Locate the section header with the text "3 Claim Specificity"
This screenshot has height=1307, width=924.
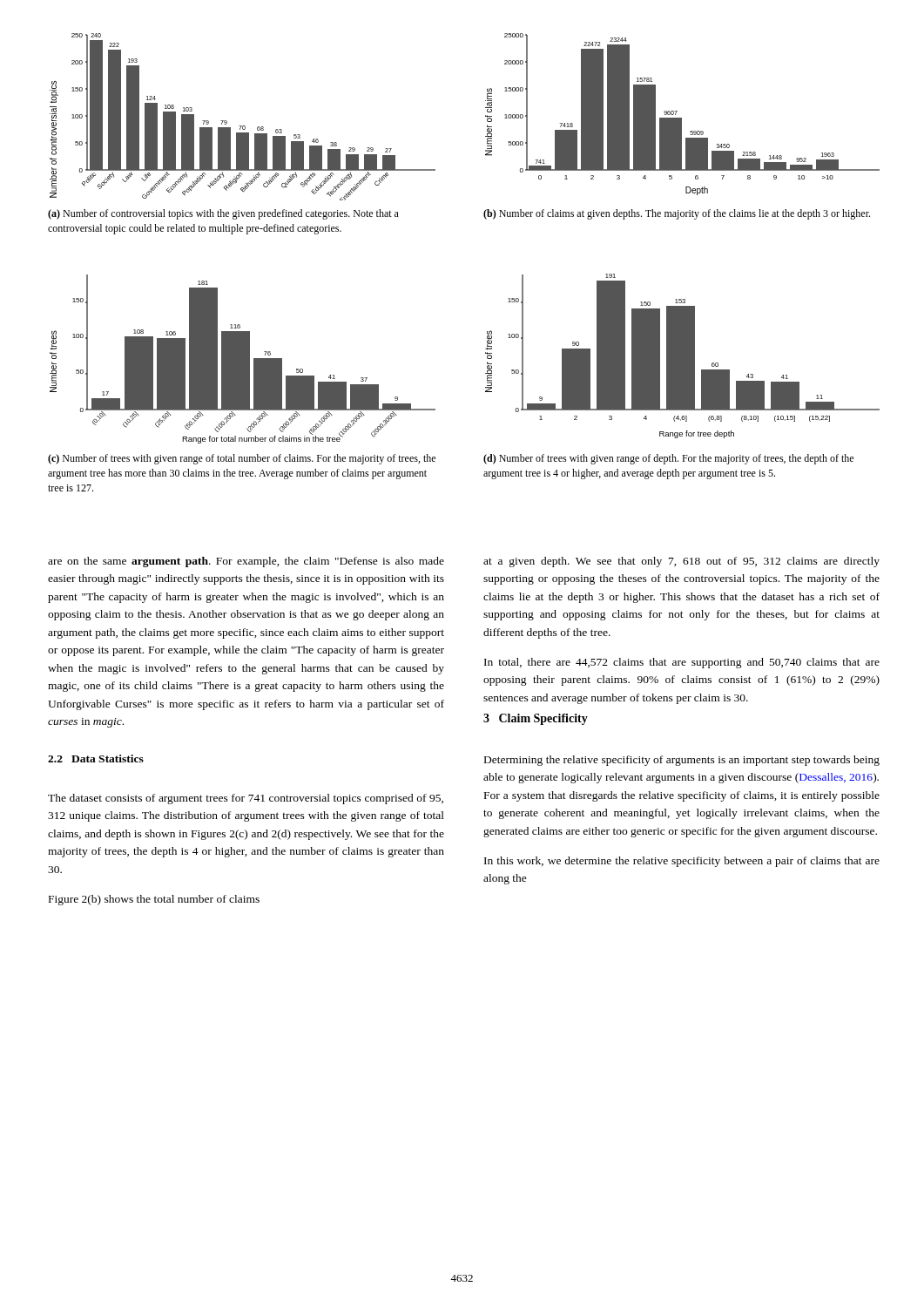536,718
